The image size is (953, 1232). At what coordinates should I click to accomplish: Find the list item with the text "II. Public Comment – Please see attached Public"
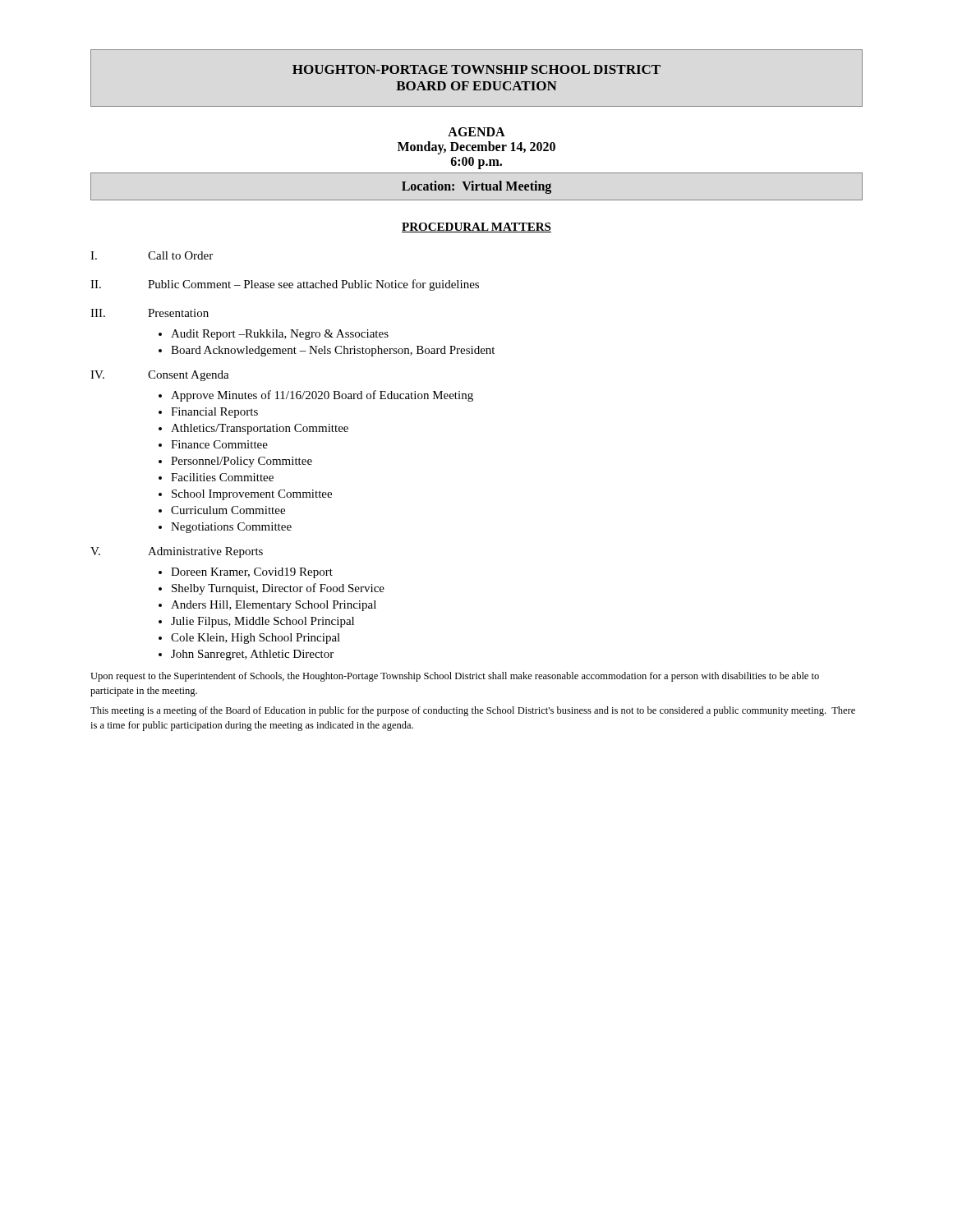click(x=476, y=285)
